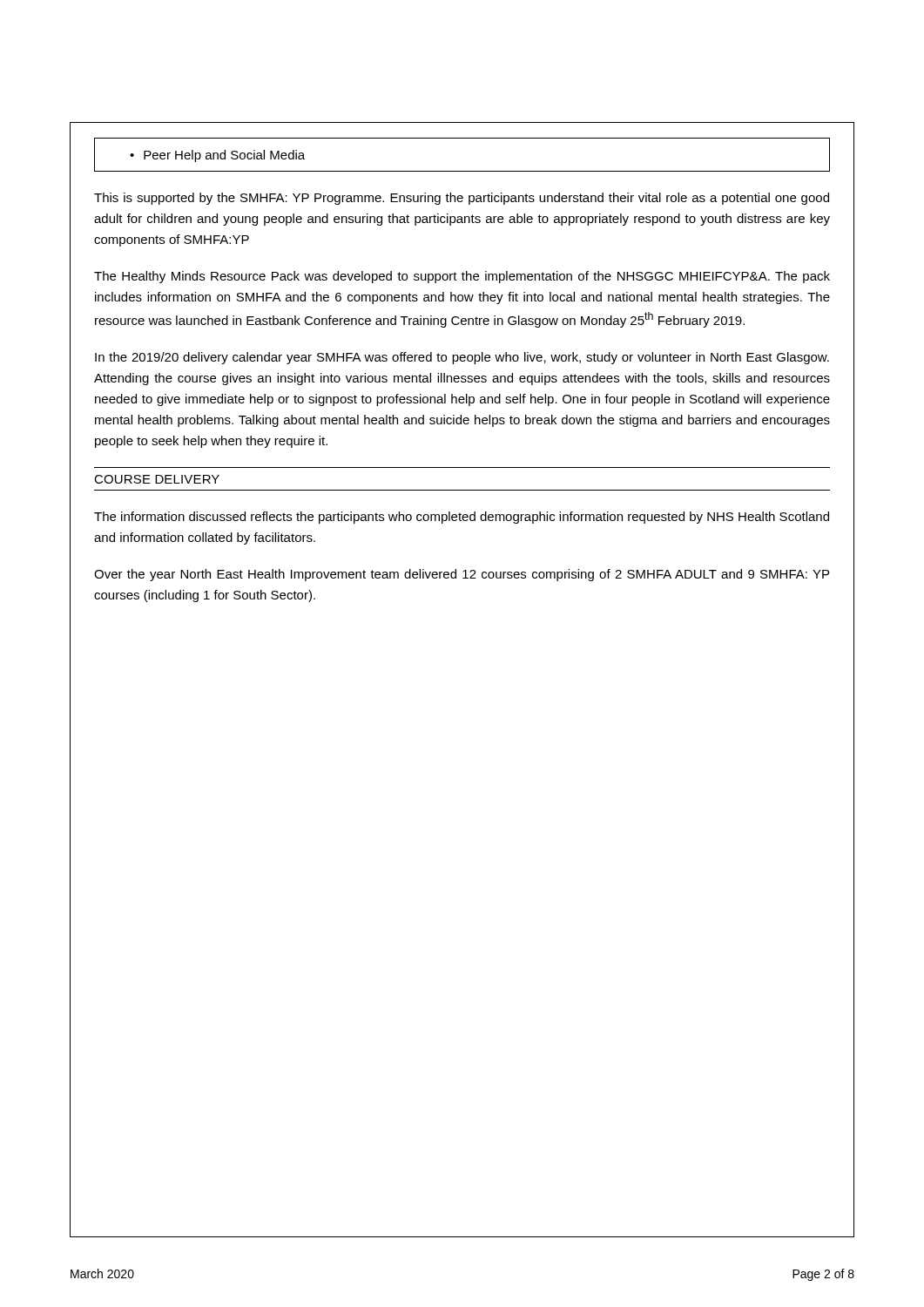Click on the text block starting "The information discussed reflects"

point(462,527)
